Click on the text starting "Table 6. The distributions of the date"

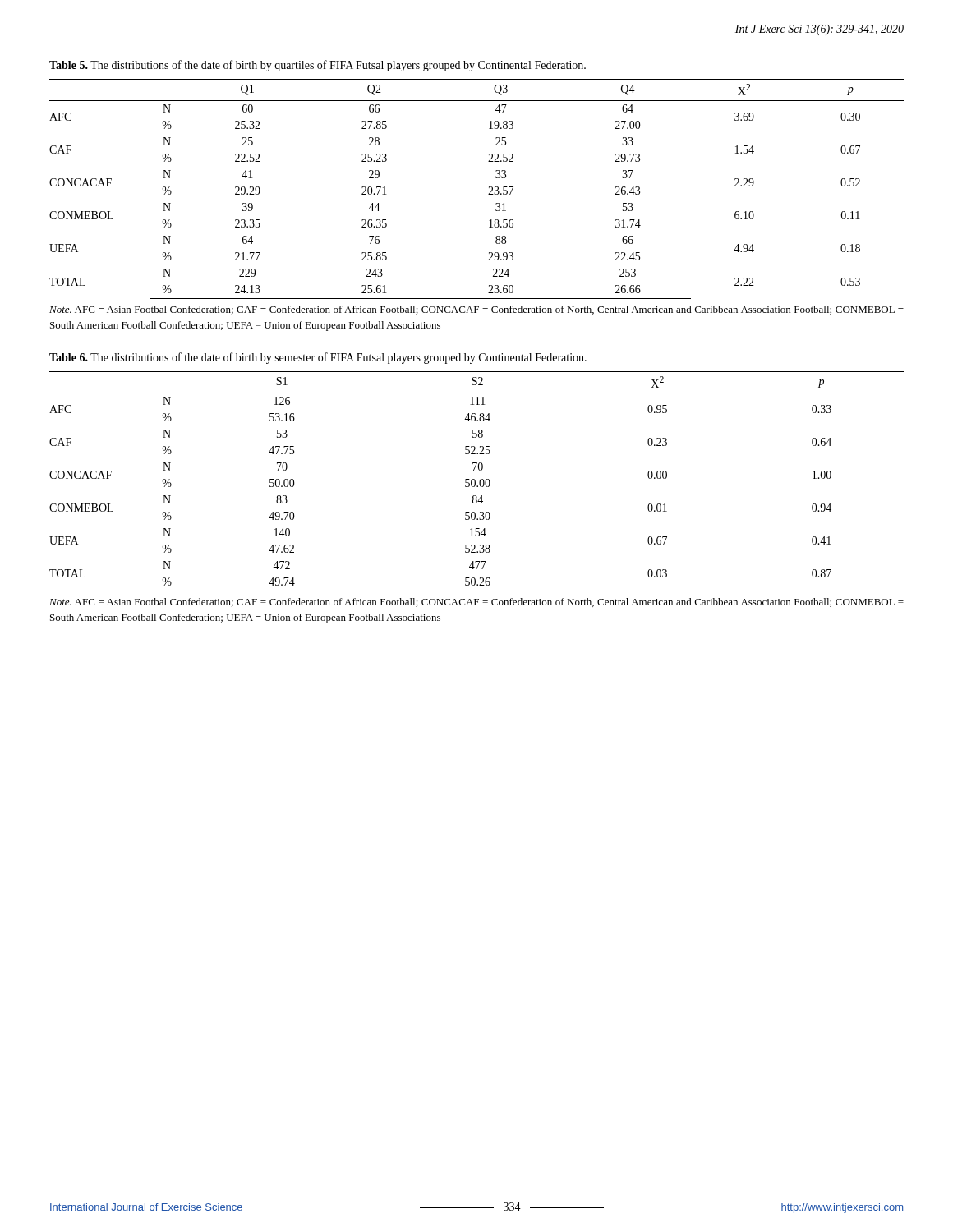(318, 358)
